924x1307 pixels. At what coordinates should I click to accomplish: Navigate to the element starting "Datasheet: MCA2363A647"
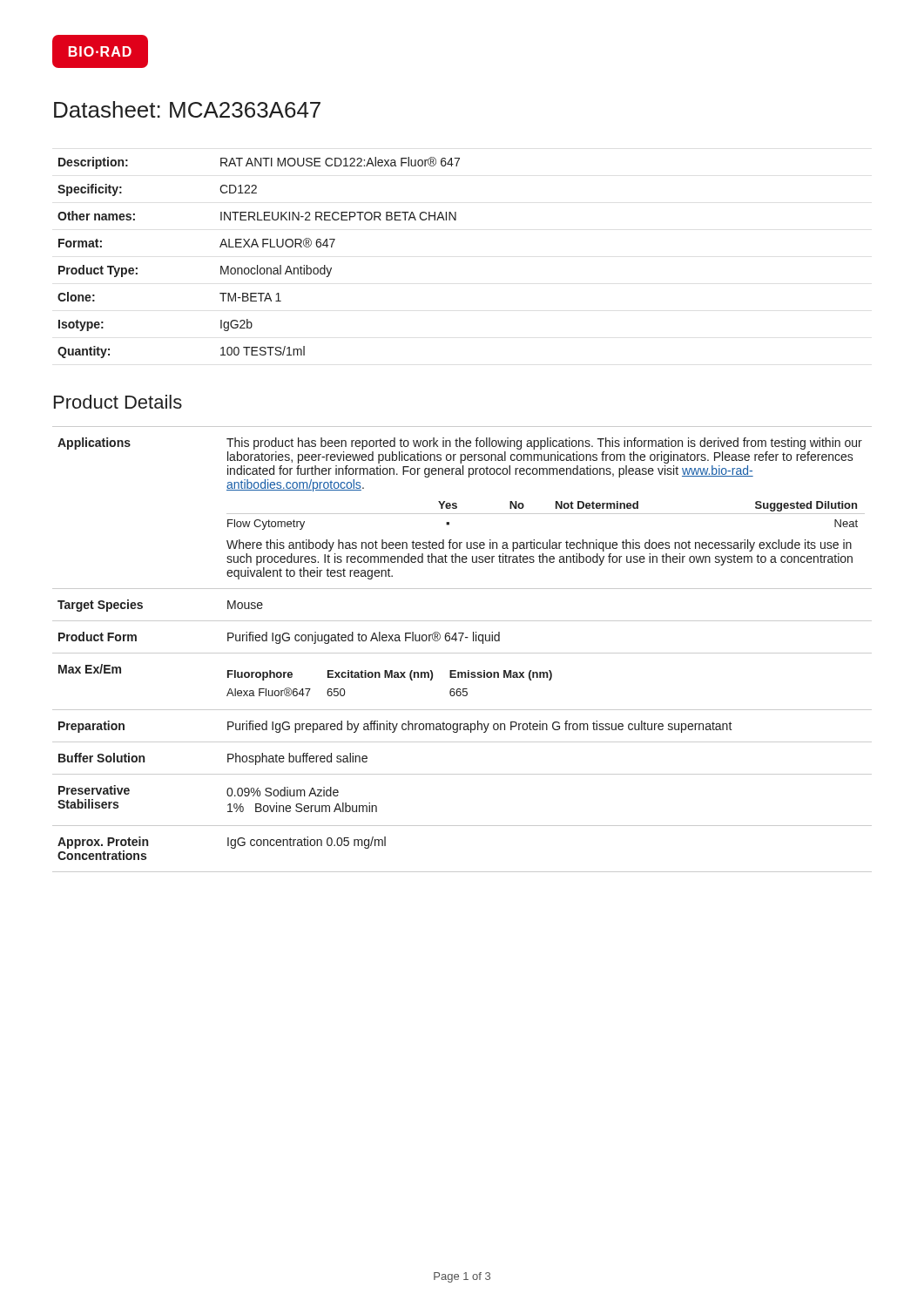pyautogui.click(x=187, y=110)
